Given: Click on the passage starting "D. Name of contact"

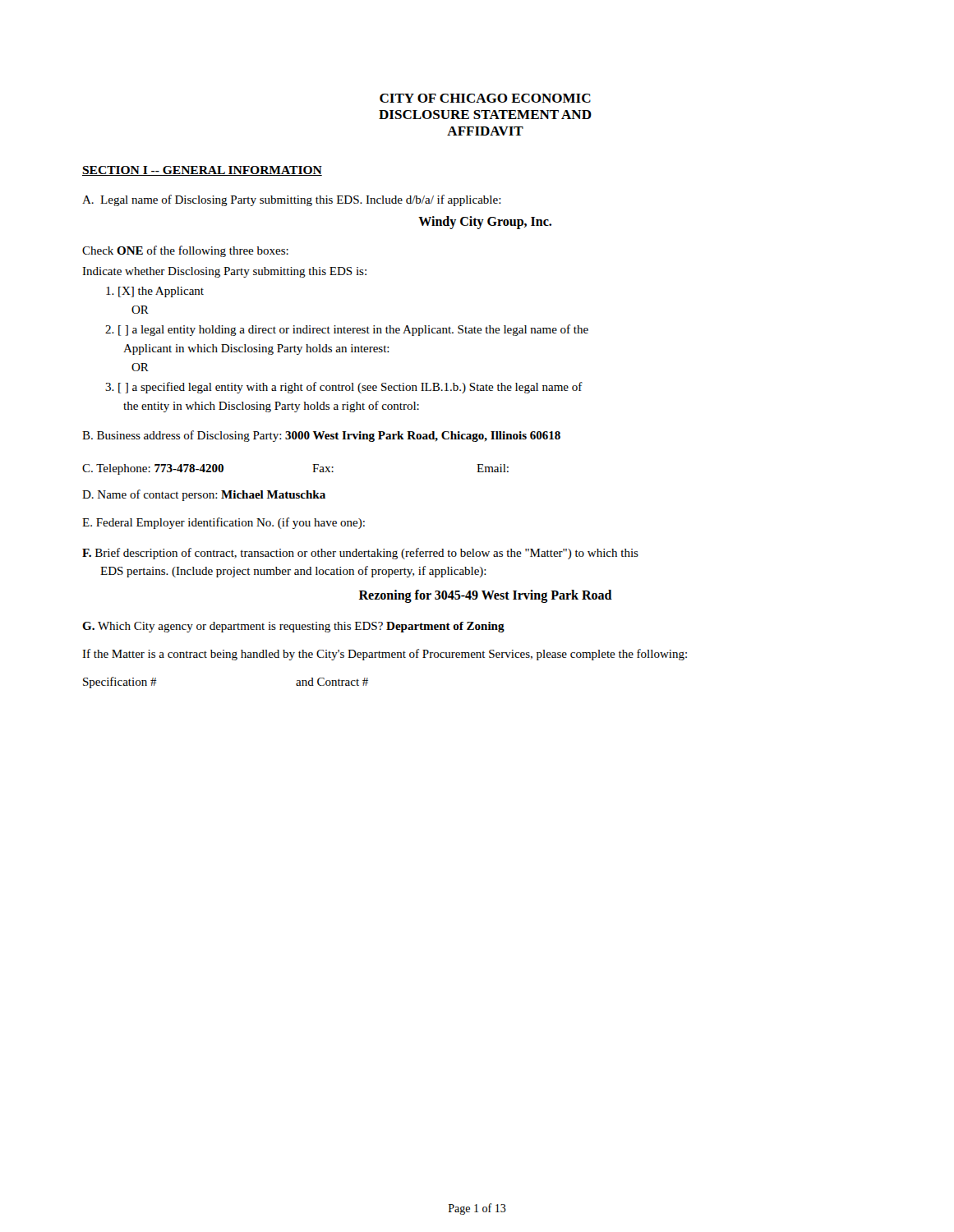Looking at the screenshot, I should point(204,494).
